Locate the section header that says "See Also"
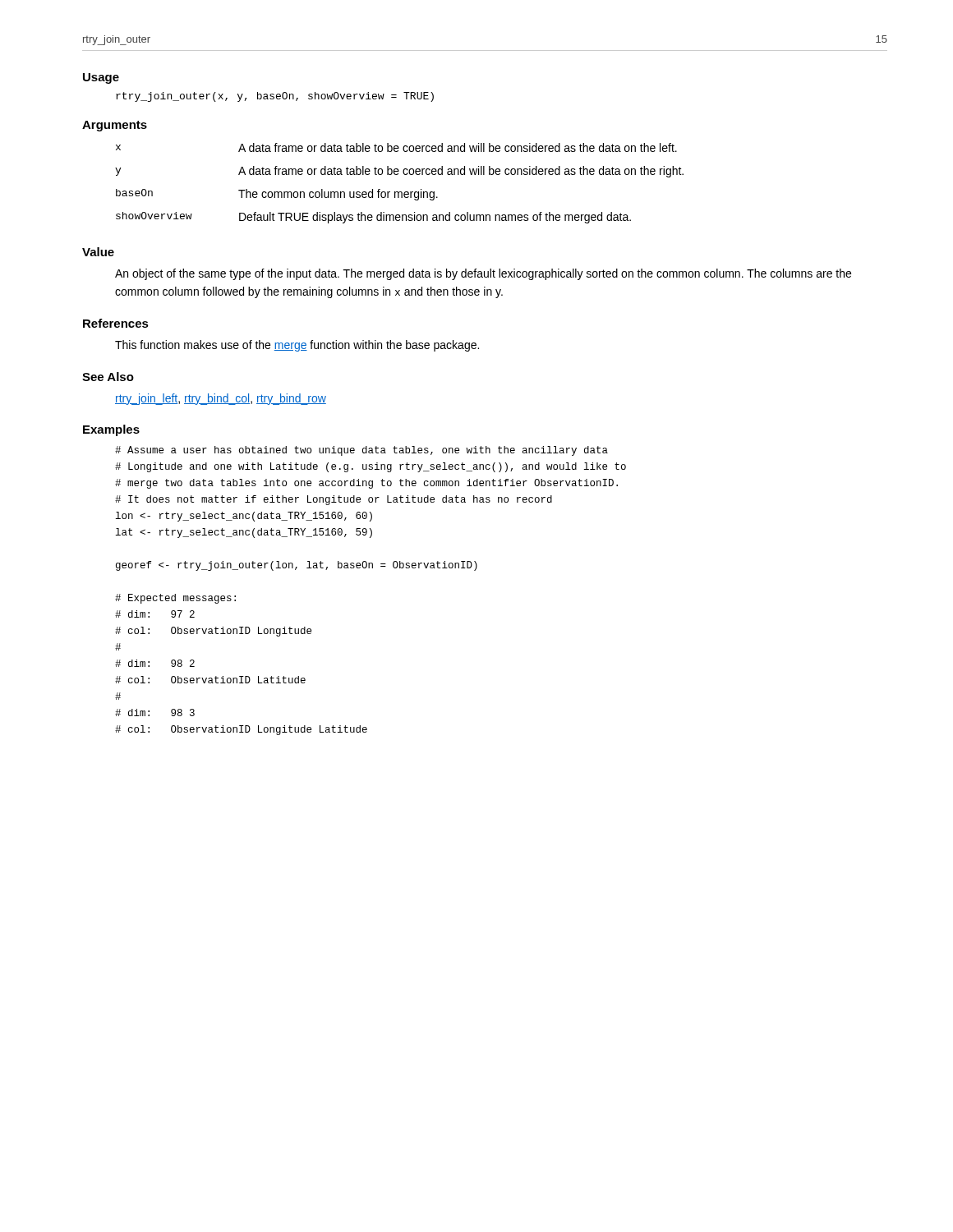 [x=108, y=376]
